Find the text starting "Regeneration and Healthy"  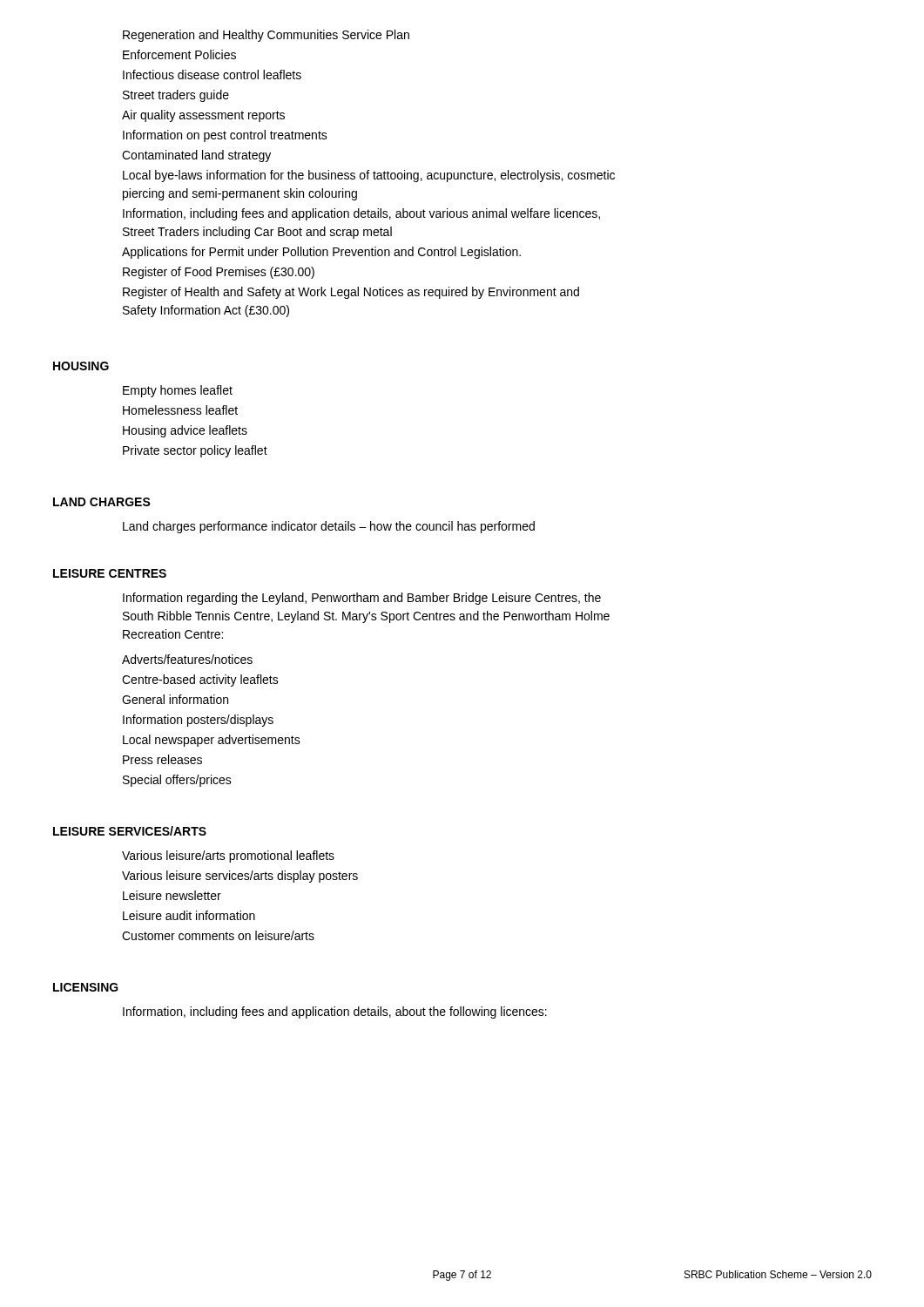tap(266, 36)
